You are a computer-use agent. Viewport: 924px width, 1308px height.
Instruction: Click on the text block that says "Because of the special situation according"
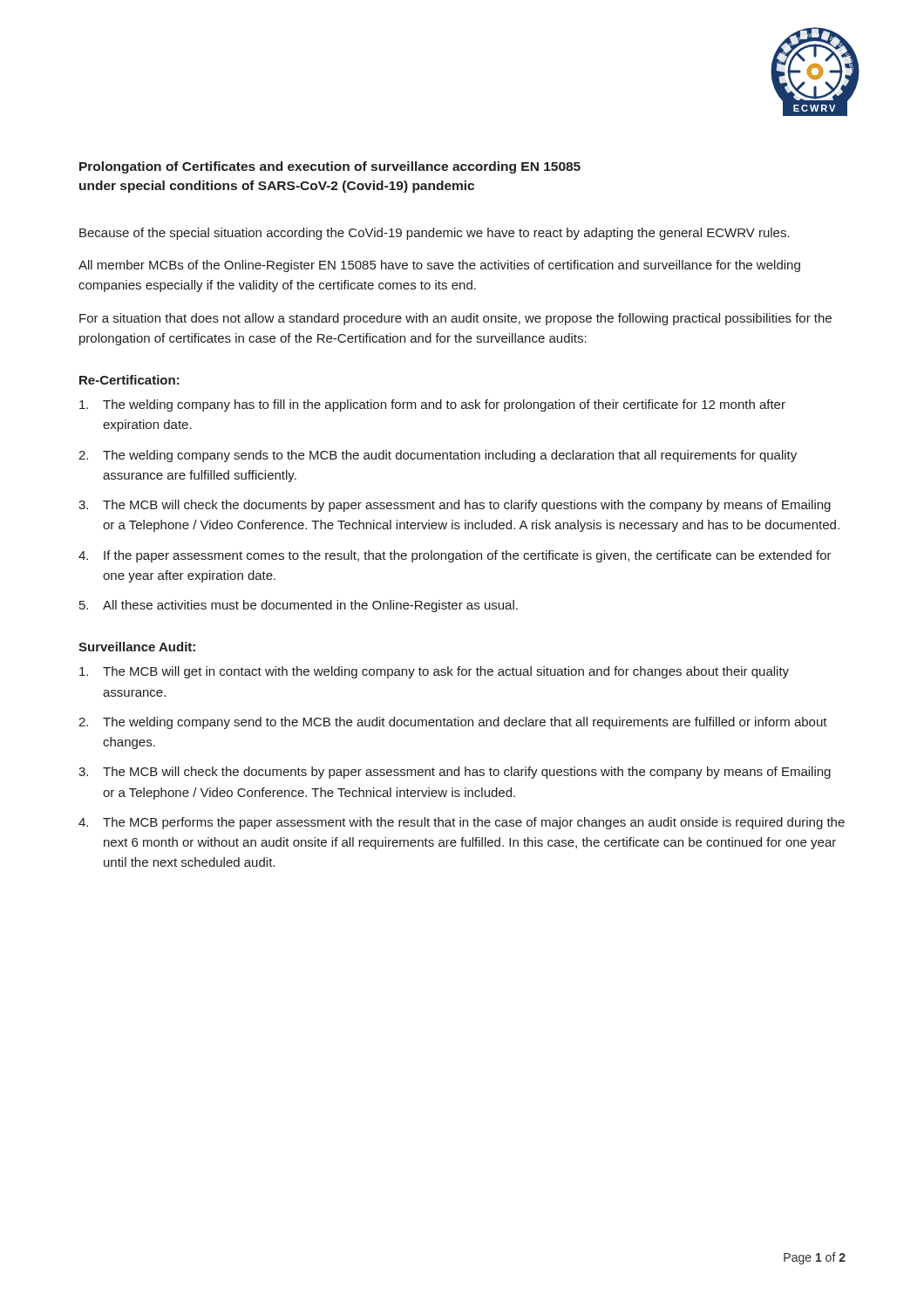pyautogui.click(x=434, y=232)
